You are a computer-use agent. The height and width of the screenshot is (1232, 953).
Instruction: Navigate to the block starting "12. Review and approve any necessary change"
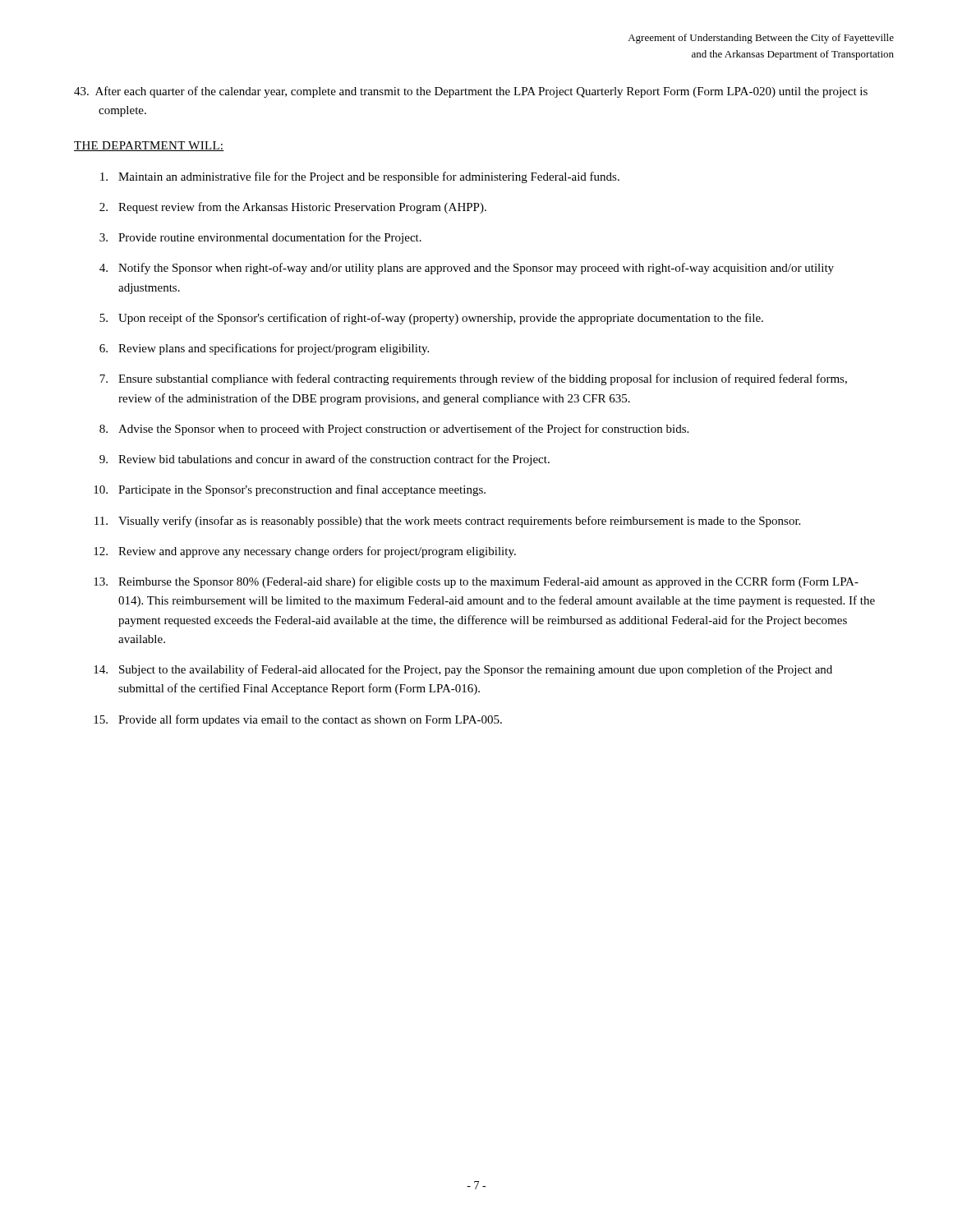point(476,551)
